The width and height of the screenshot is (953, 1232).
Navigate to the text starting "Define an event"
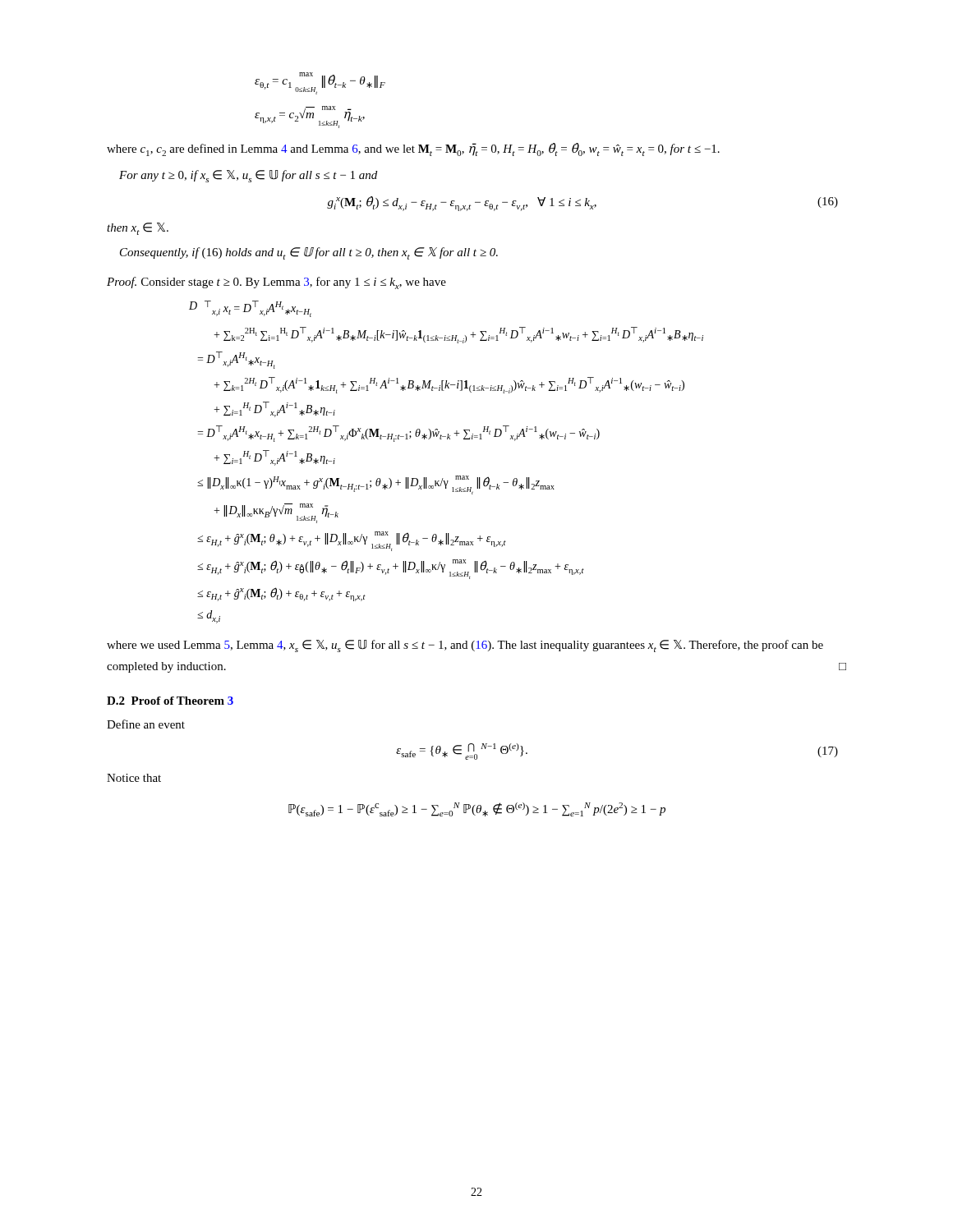point(146,725)
